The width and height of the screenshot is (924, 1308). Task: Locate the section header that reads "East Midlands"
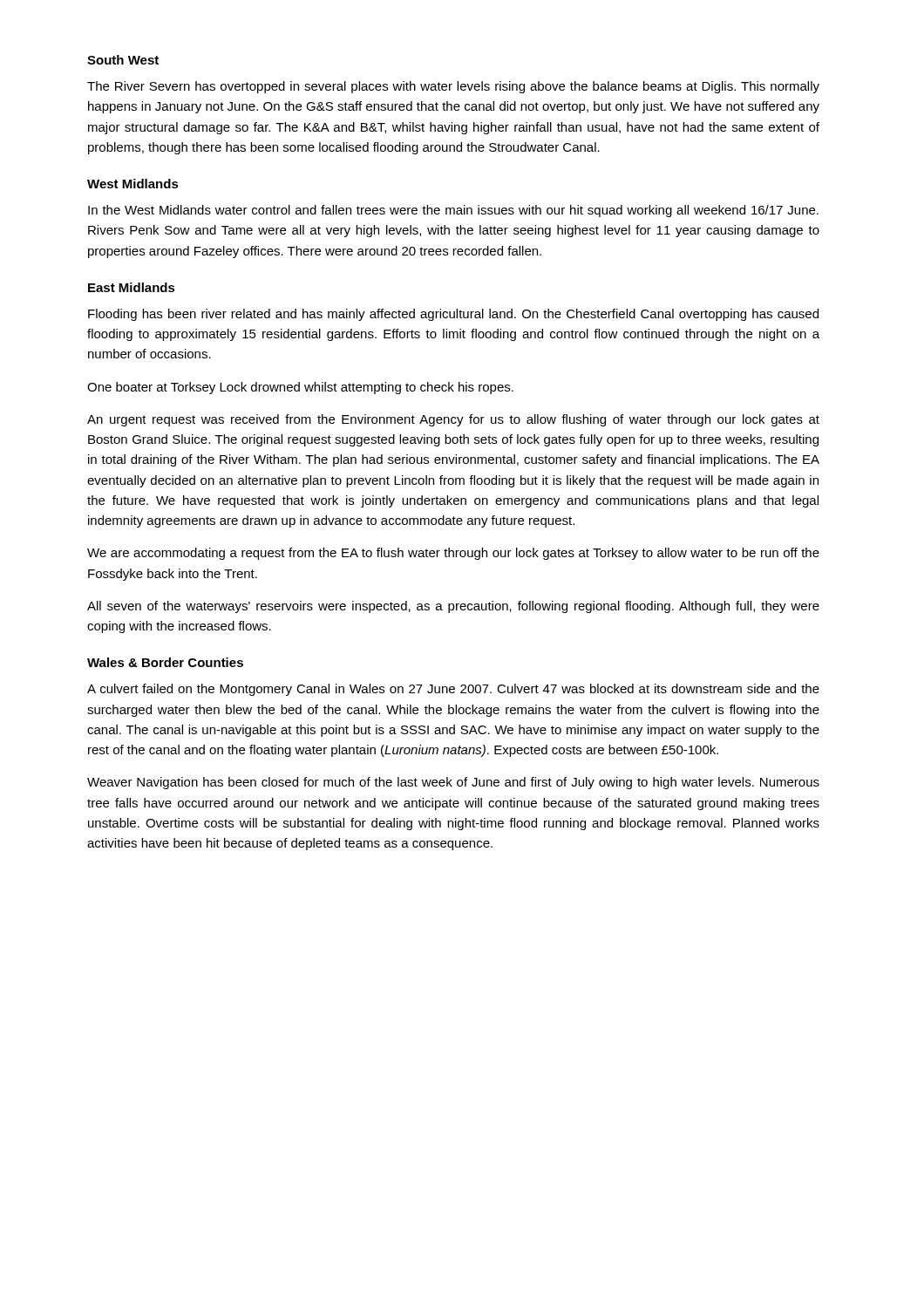click(x=131, y=287)
